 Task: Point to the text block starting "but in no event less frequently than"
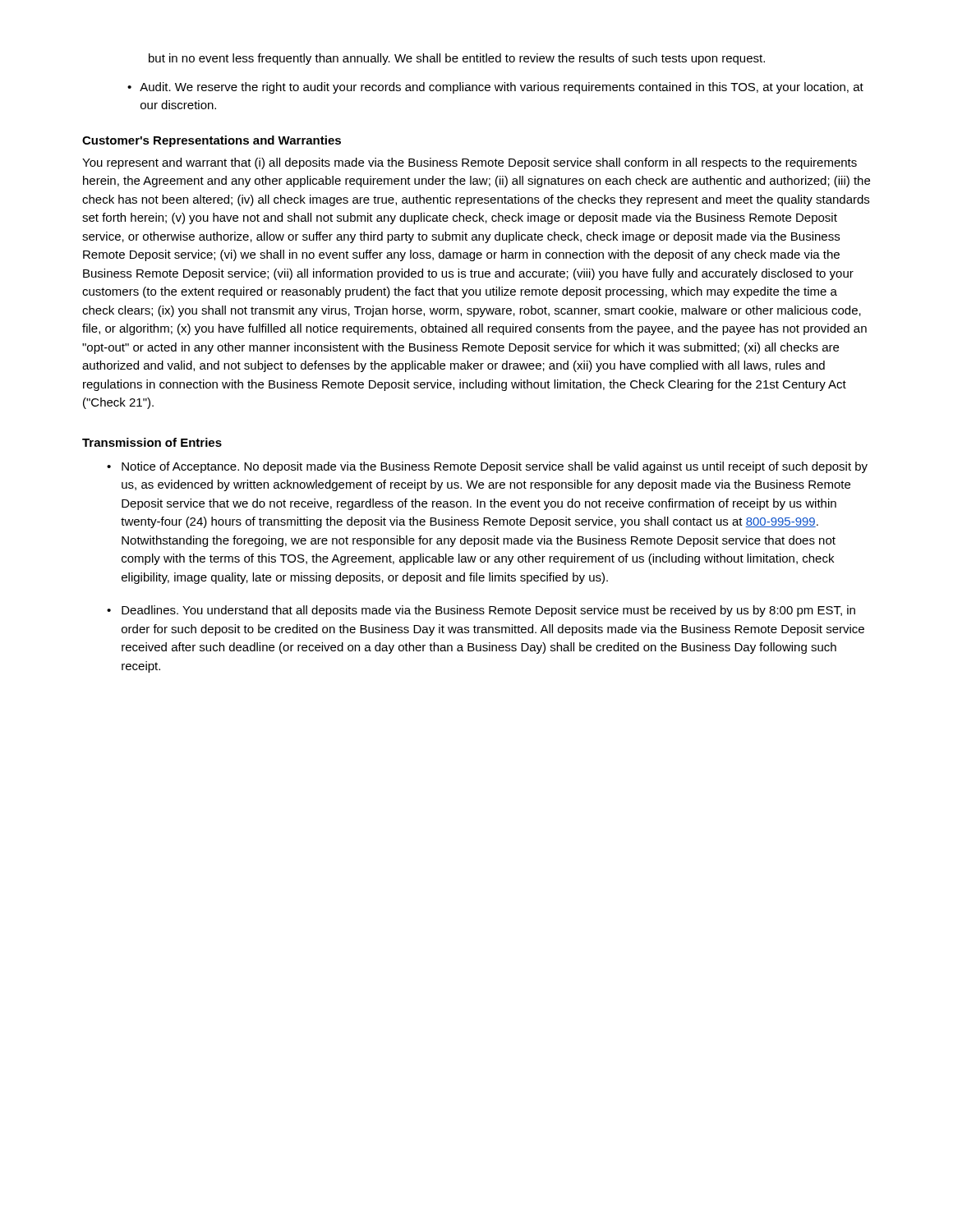[x=457, y=58]
